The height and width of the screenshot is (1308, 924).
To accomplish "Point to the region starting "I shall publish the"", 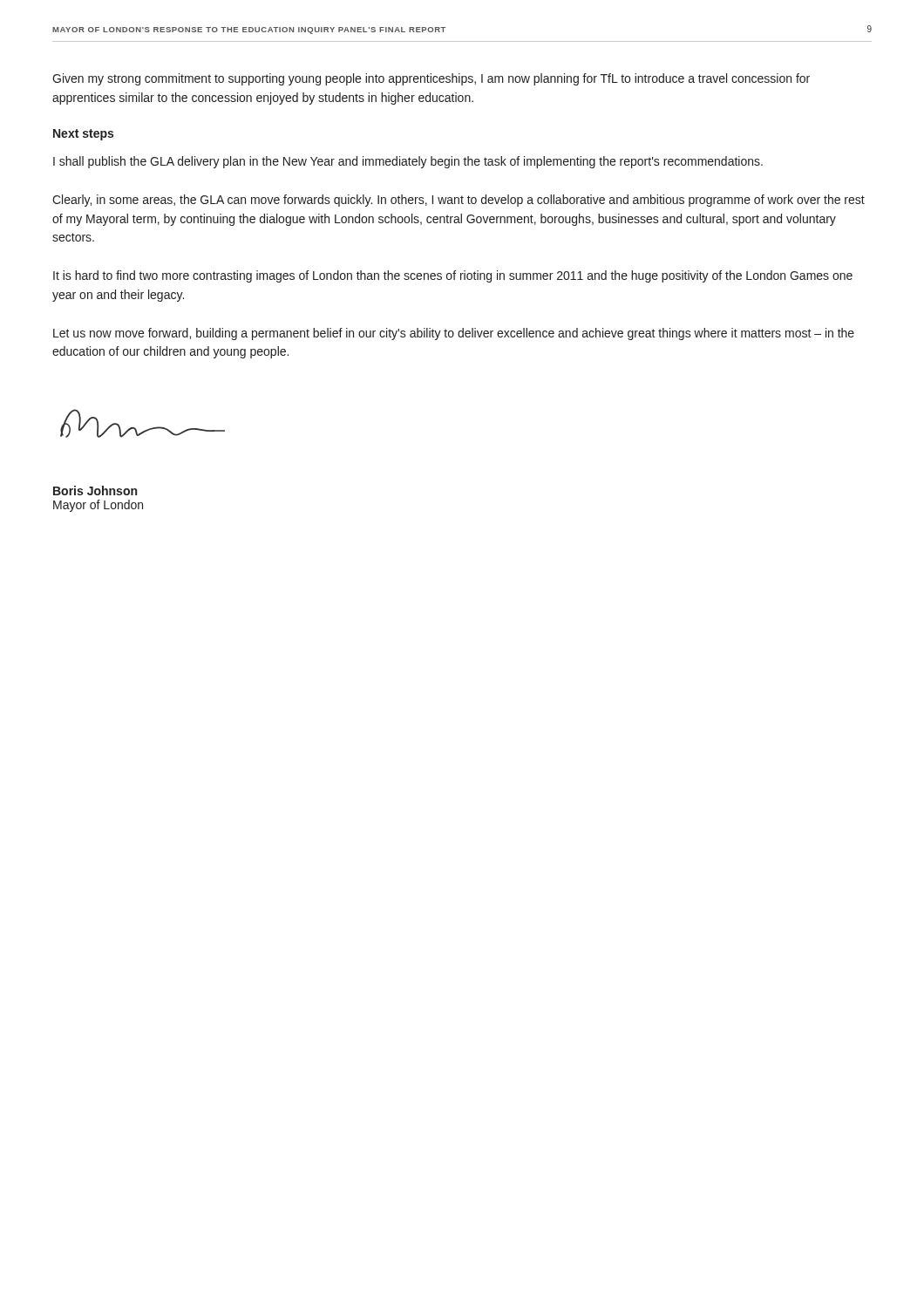I will pyautogui.click(x=408, y=162).
